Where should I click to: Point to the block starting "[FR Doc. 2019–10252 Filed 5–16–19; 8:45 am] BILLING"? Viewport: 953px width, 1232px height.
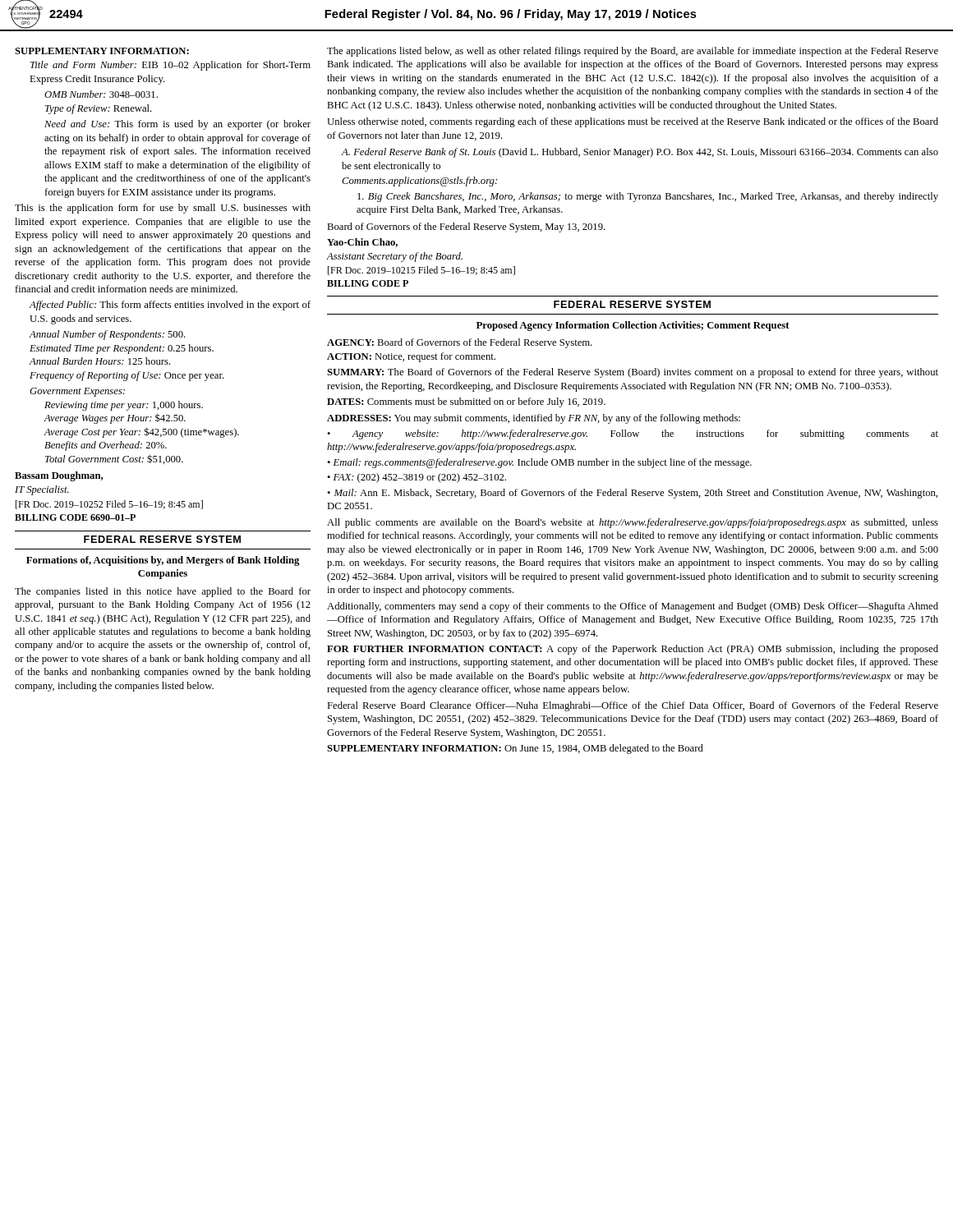point(109,511)
